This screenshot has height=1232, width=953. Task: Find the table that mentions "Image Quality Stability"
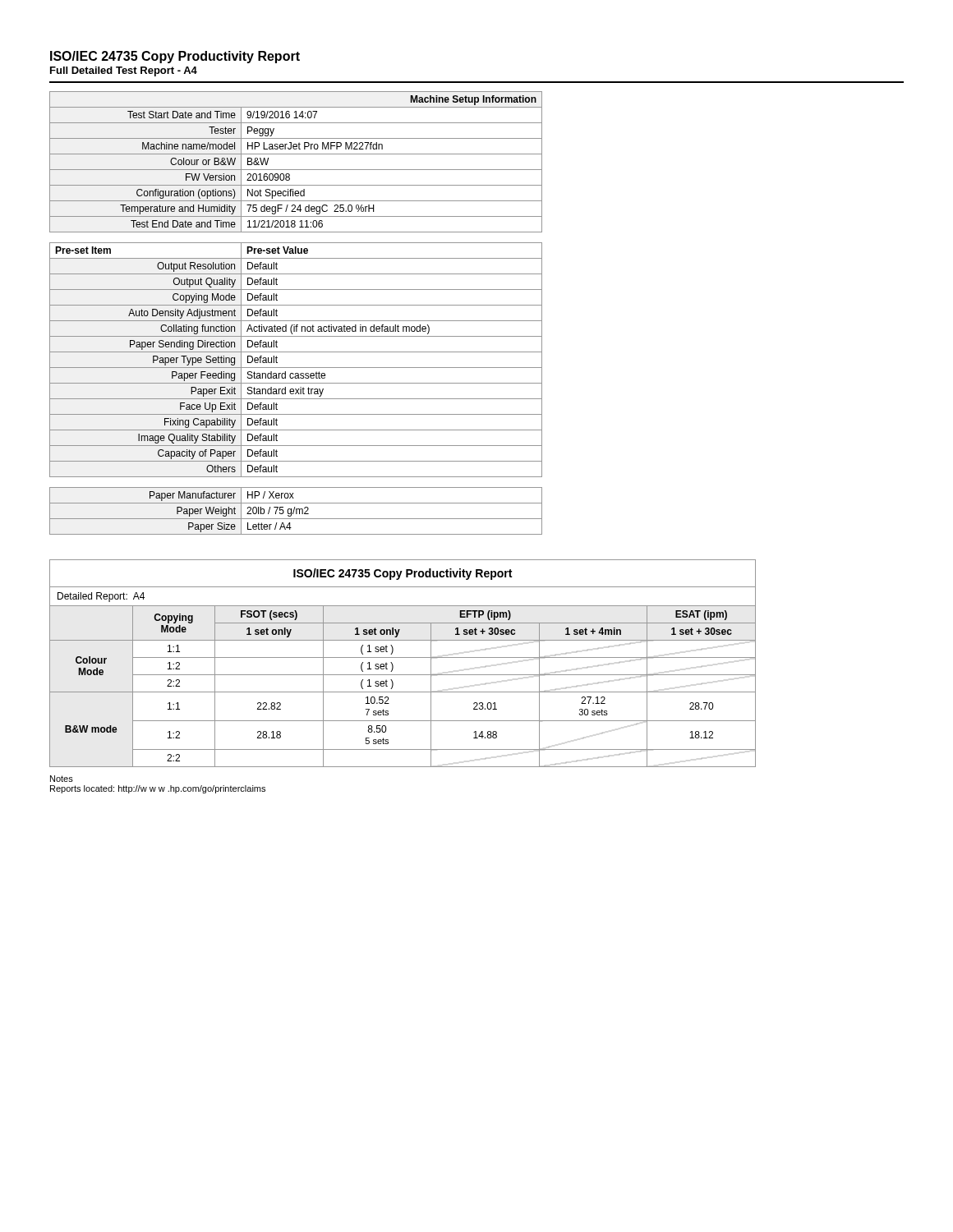[476, 360]
